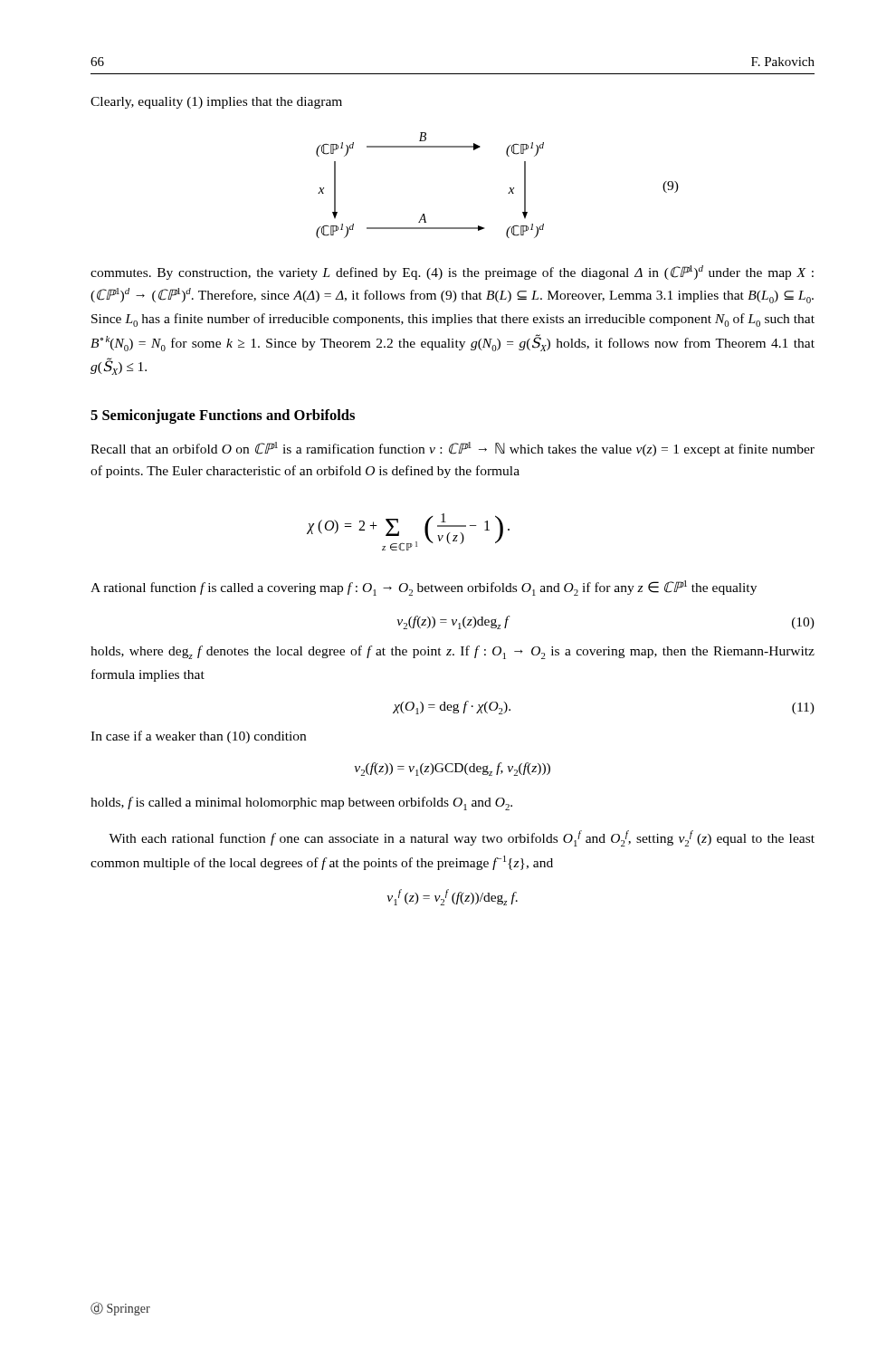Point to the formula beginning "ν2(f(z)) = ν1(z)degz f"
Image resolution: width=896 pixels, height=1358 pixels.
[454, 622]
